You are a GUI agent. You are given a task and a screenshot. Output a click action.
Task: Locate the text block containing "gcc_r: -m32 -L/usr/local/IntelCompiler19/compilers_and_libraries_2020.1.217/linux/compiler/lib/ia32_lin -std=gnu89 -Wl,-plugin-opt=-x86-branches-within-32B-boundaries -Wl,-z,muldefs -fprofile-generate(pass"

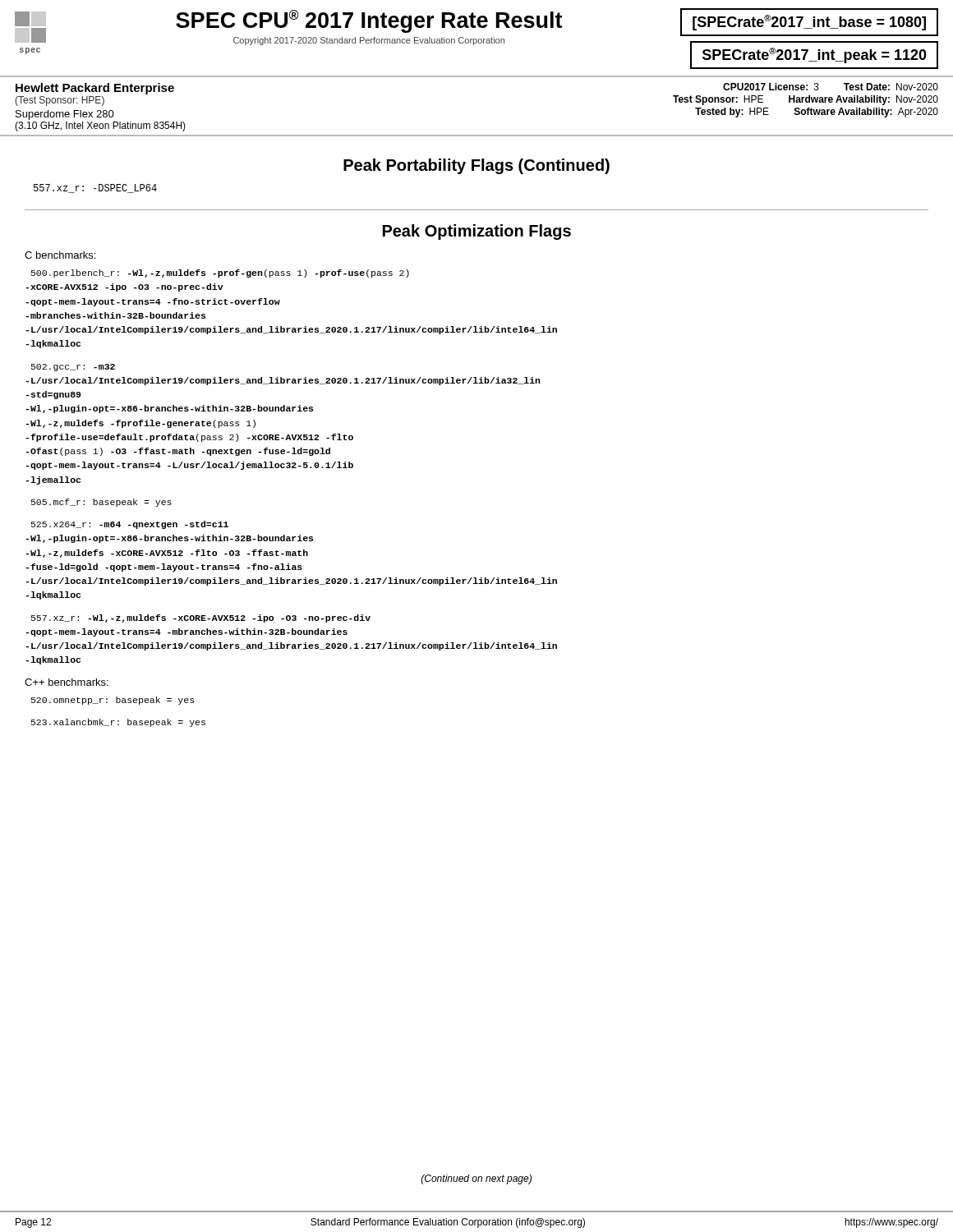73,368
